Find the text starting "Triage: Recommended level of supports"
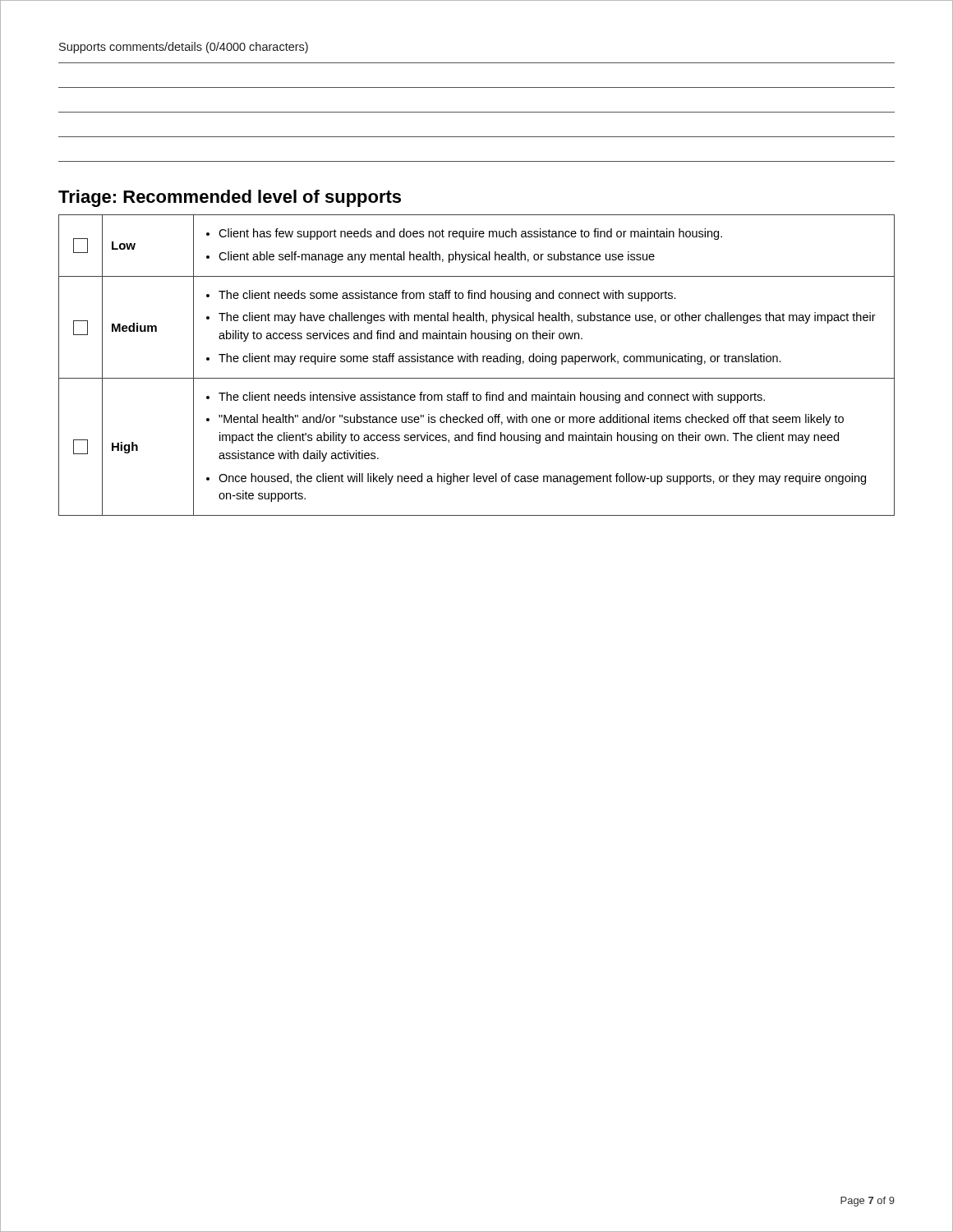This screenshot has width=953, height=1232. 230,197
